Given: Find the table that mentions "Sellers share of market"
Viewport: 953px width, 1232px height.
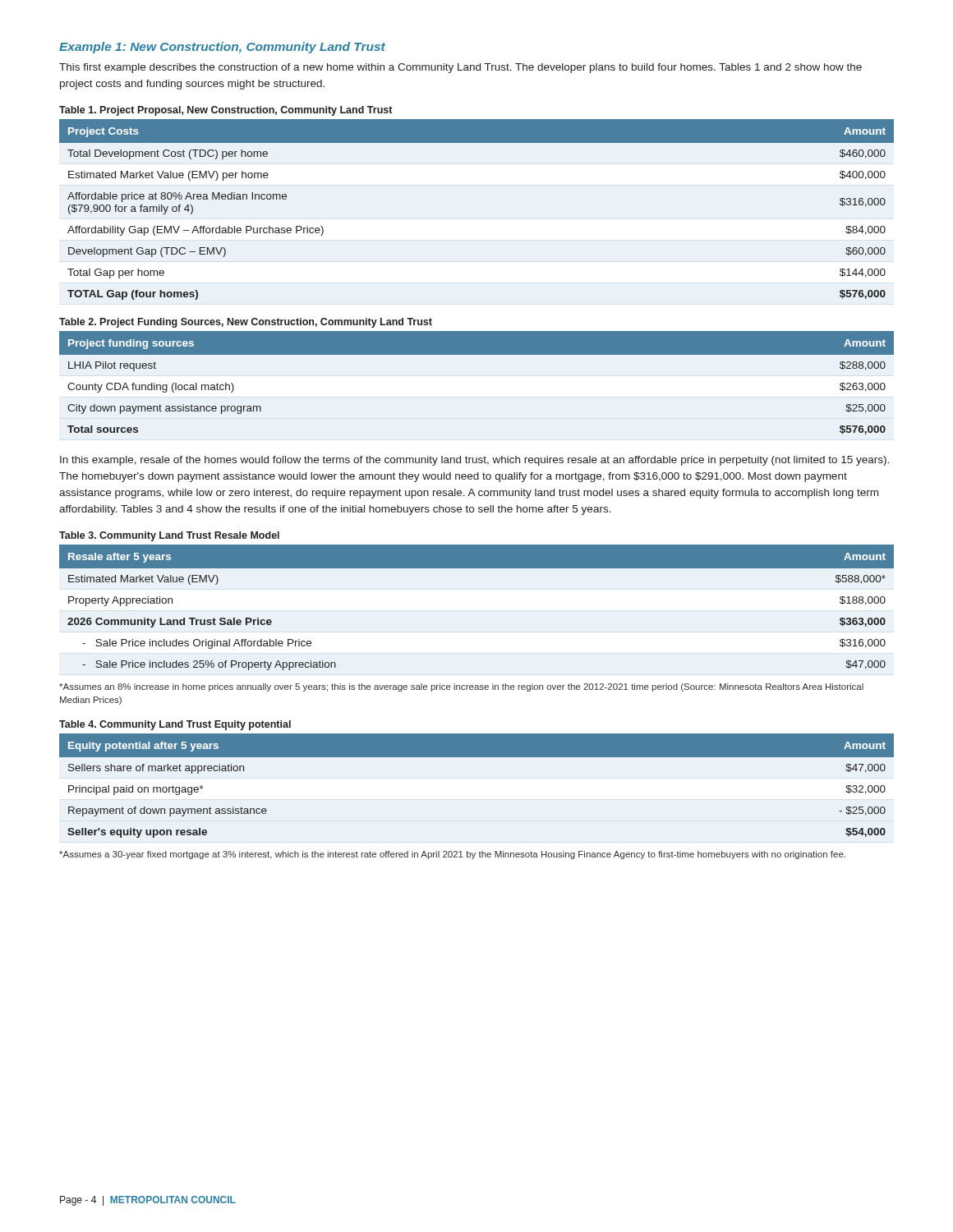Looking at the screenshot, I should point(476,788).
